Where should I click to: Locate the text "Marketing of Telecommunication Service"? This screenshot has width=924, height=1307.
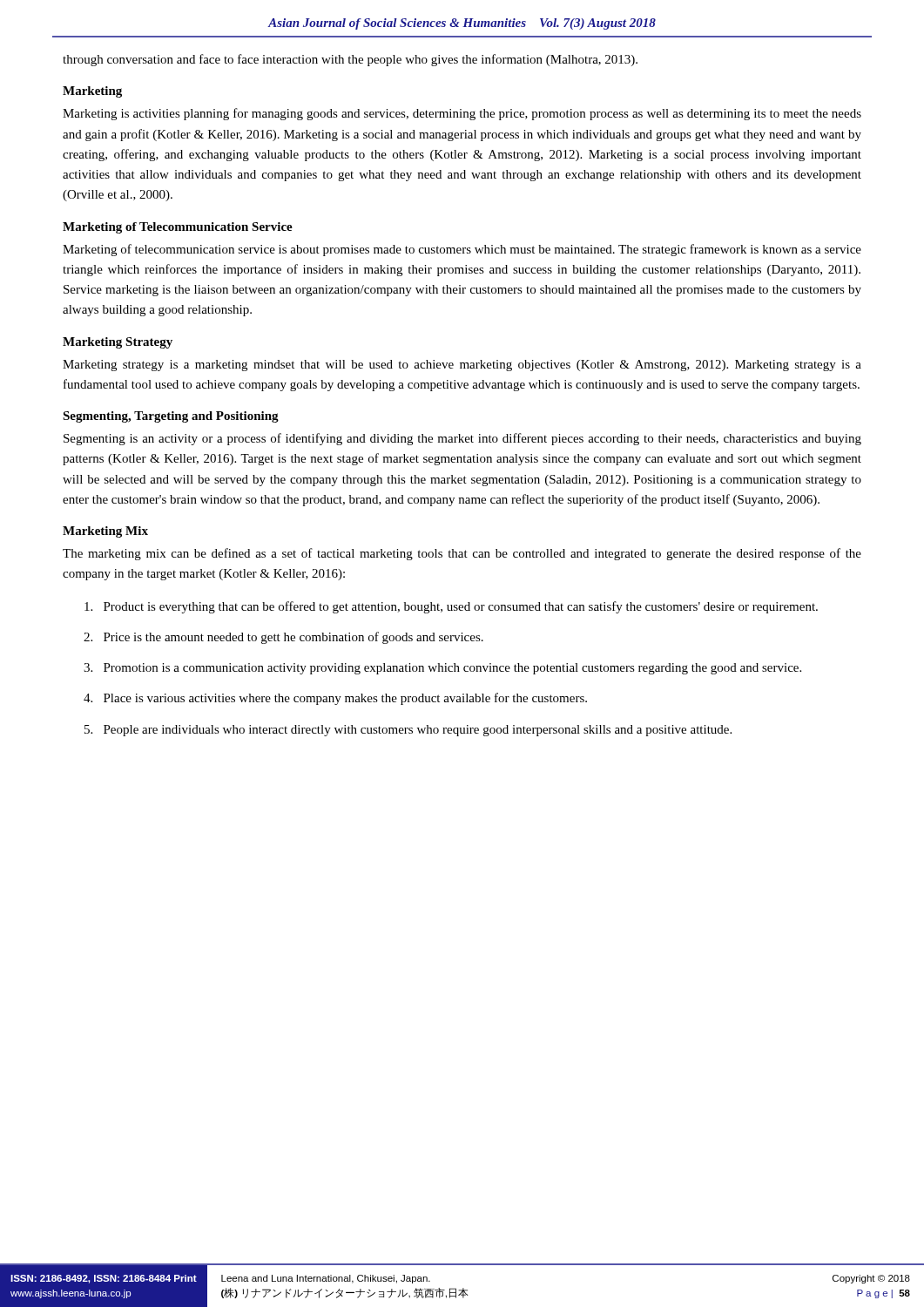[178, 226]
